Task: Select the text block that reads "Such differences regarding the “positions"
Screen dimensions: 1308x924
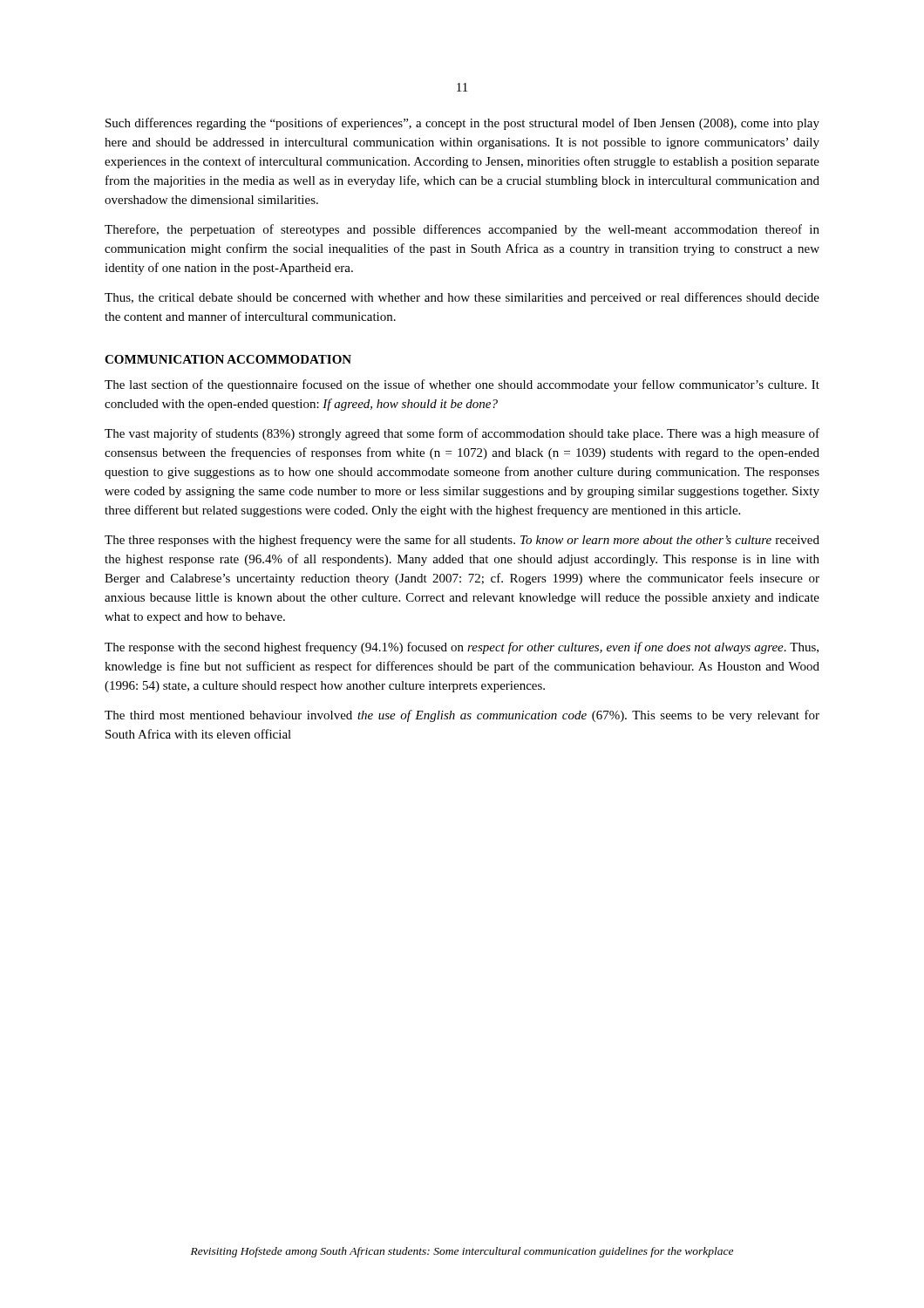Action: pos(462,161)
